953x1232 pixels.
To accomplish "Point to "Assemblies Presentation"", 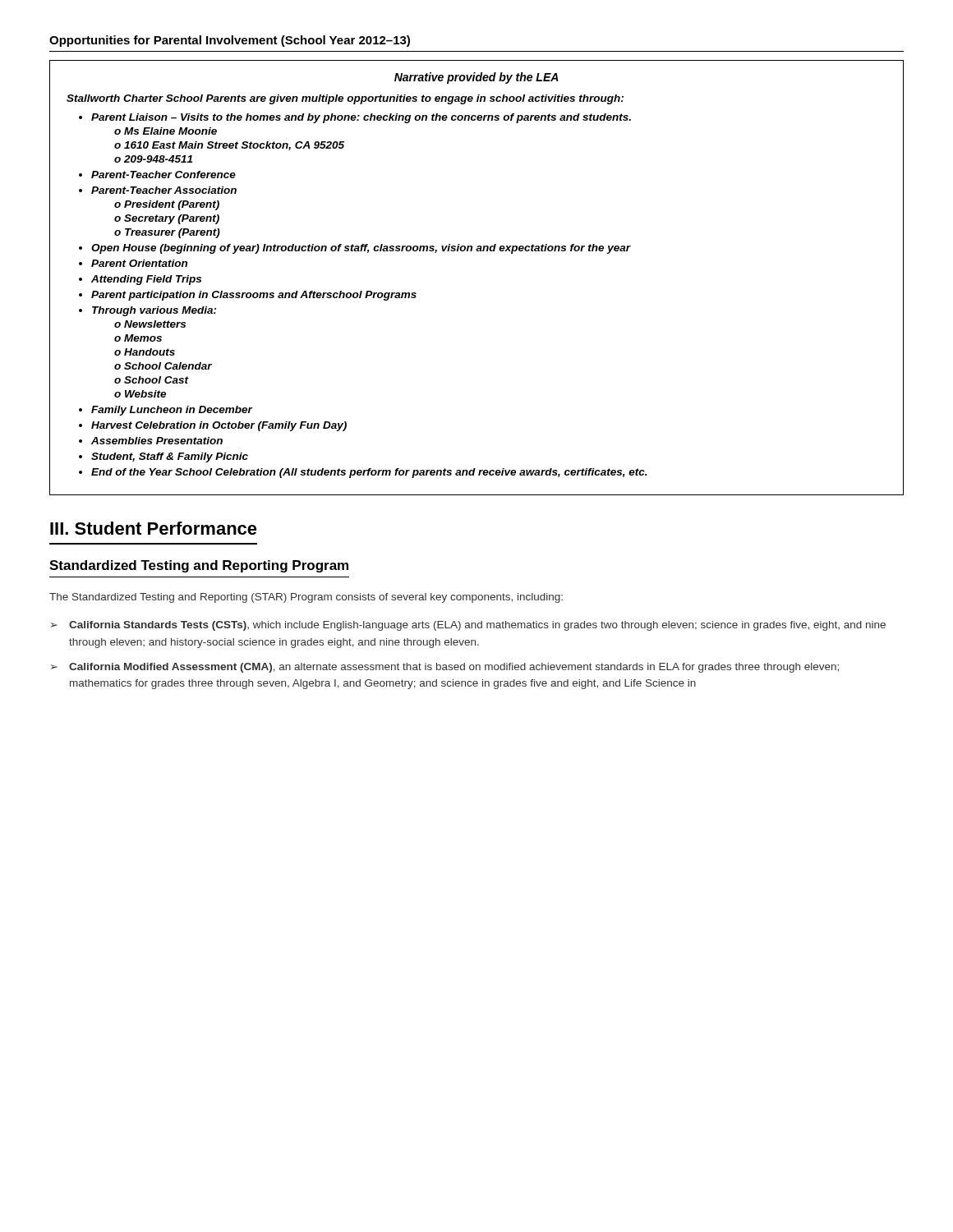I will point(157,441).
